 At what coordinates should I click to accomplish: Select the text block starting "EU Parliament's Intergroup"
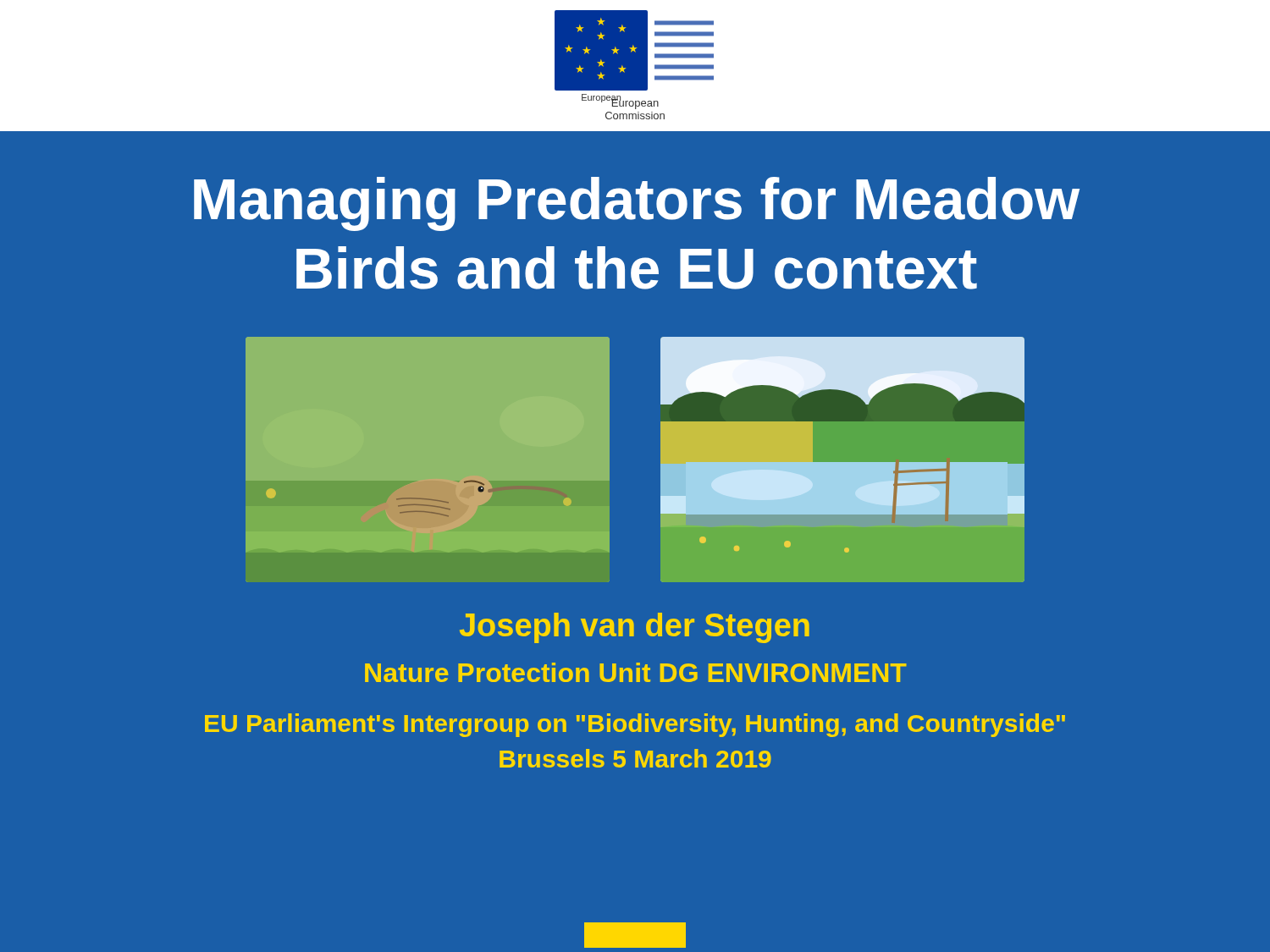(x=635, y=741)
